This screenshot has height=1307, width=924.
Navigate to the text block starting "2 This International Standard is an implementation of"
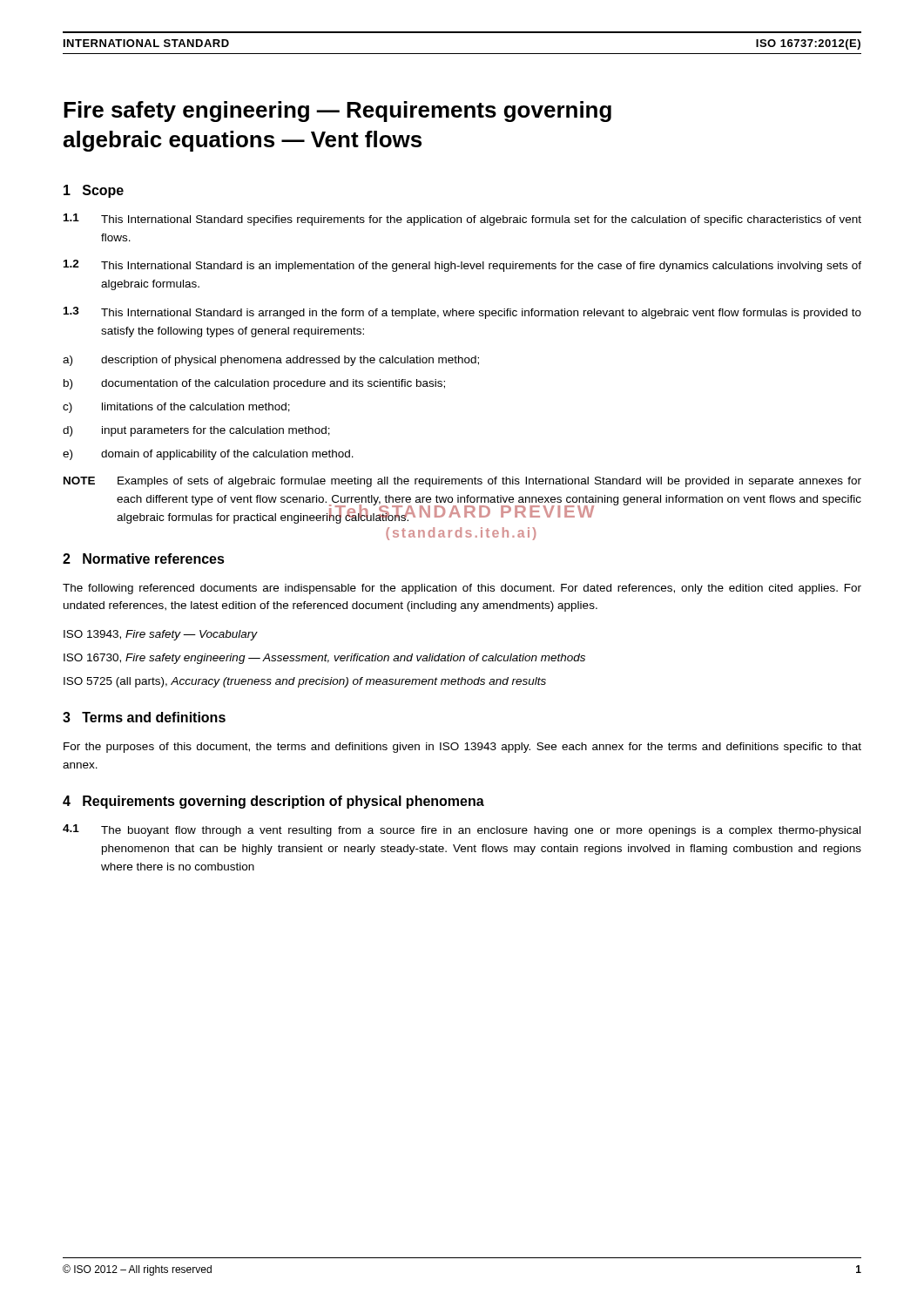click(x=462, y=276)
